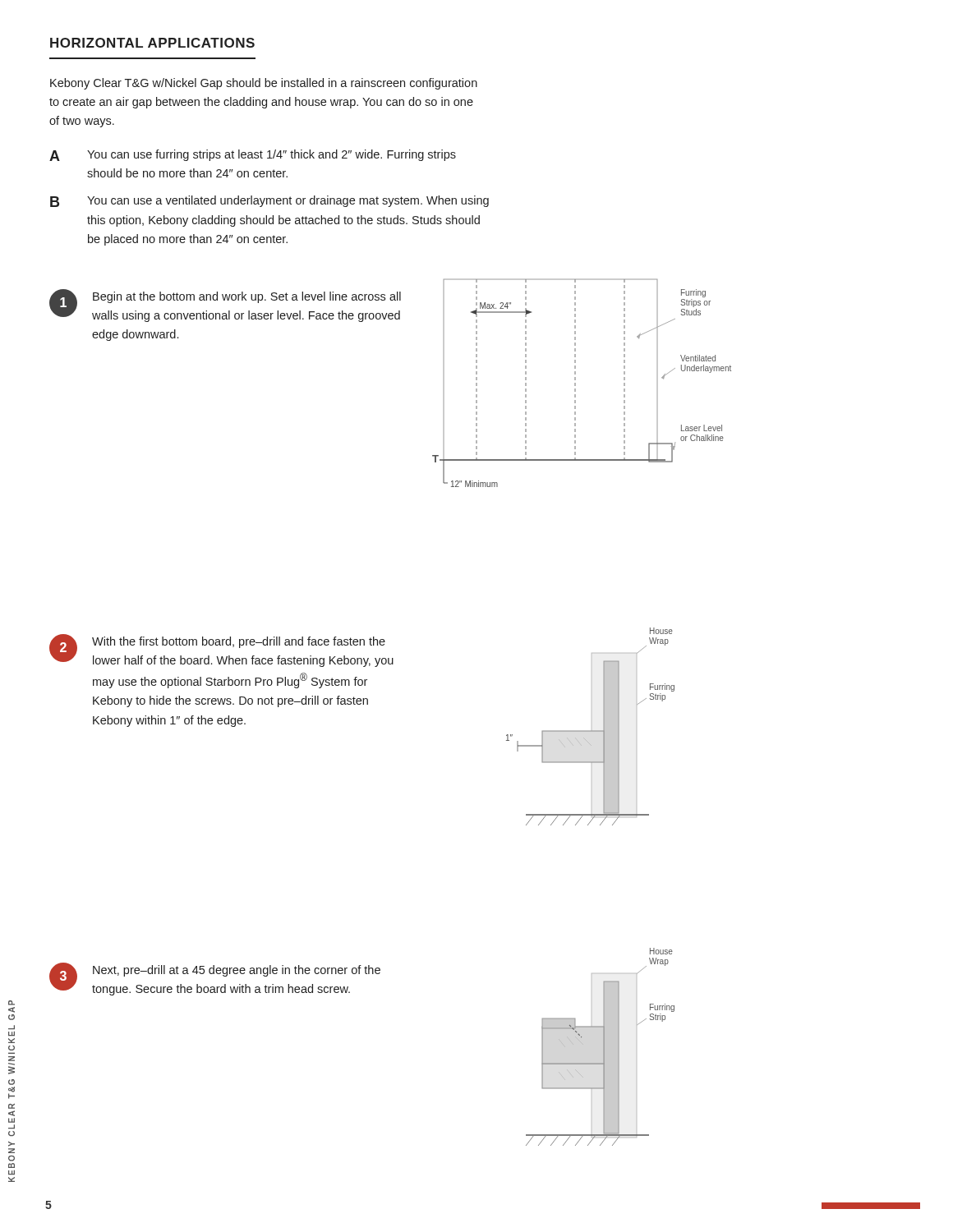Select the text block that reads "Kebony Clear T&G w/Nickel"
Viewport: 953px width, 1232px height.
[263, 102]
